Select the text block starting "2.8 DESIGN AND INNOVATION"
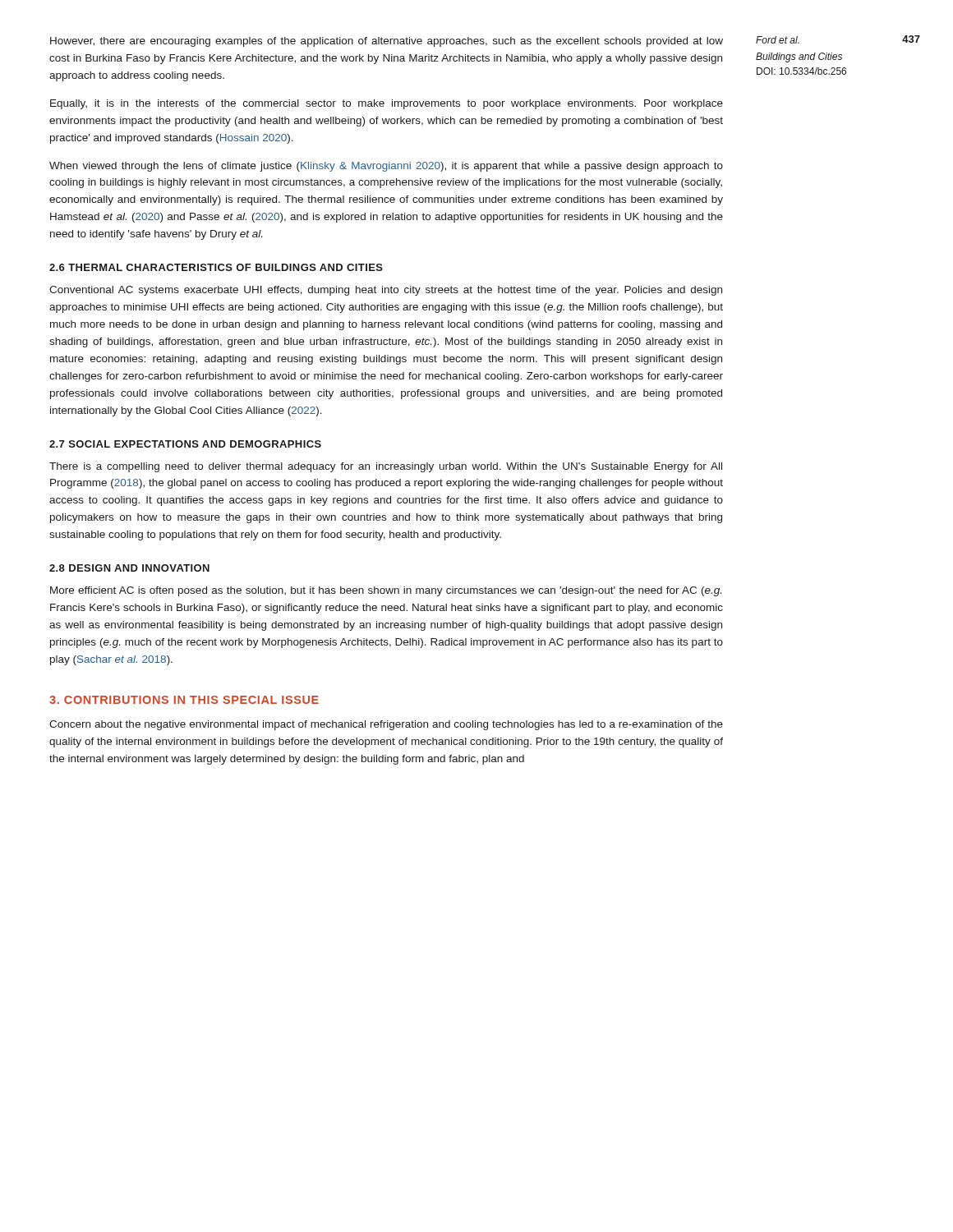 (x=129, y=568)
